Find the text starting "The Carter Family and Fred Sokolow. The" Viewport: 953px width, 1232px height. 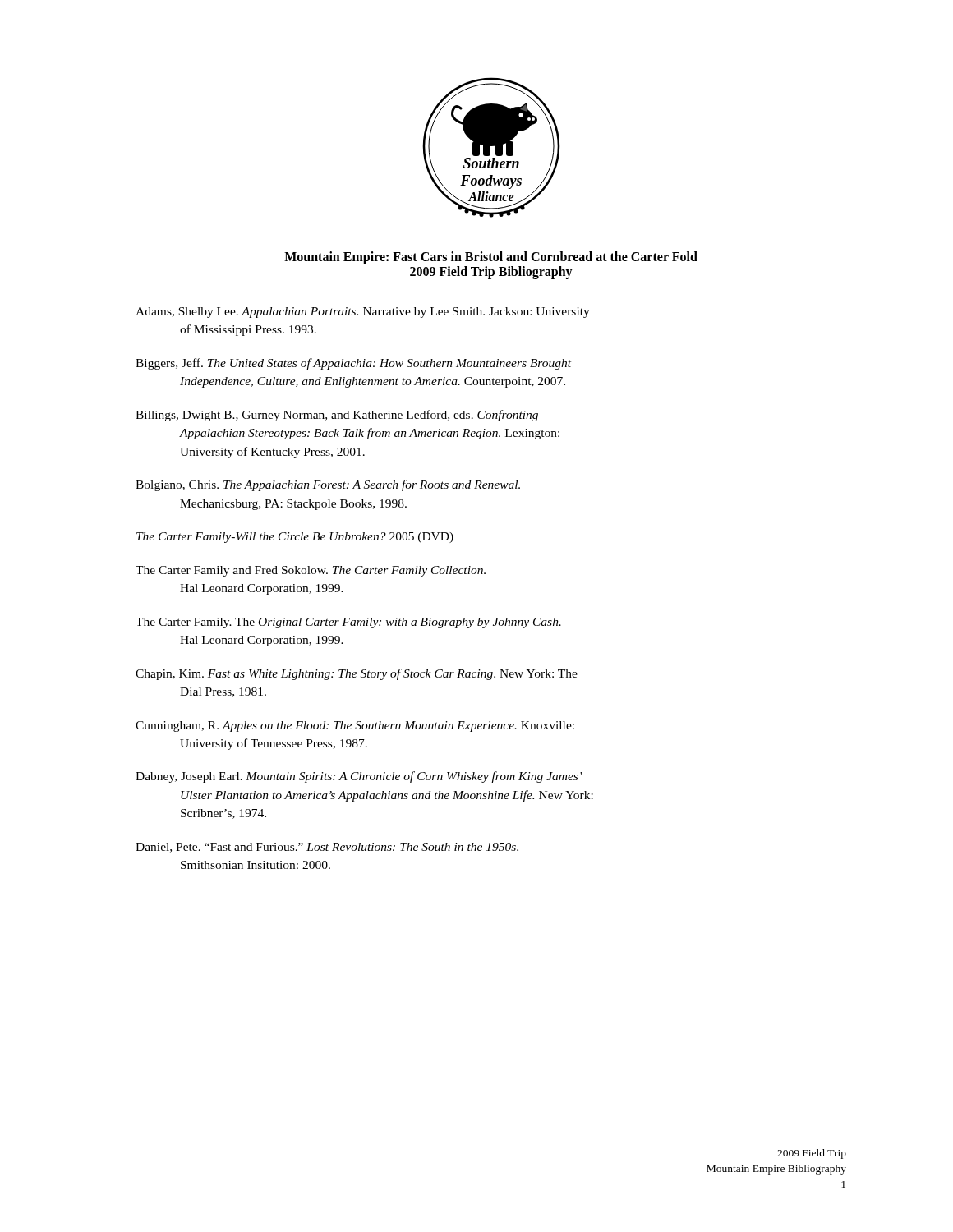coord(491,579)
